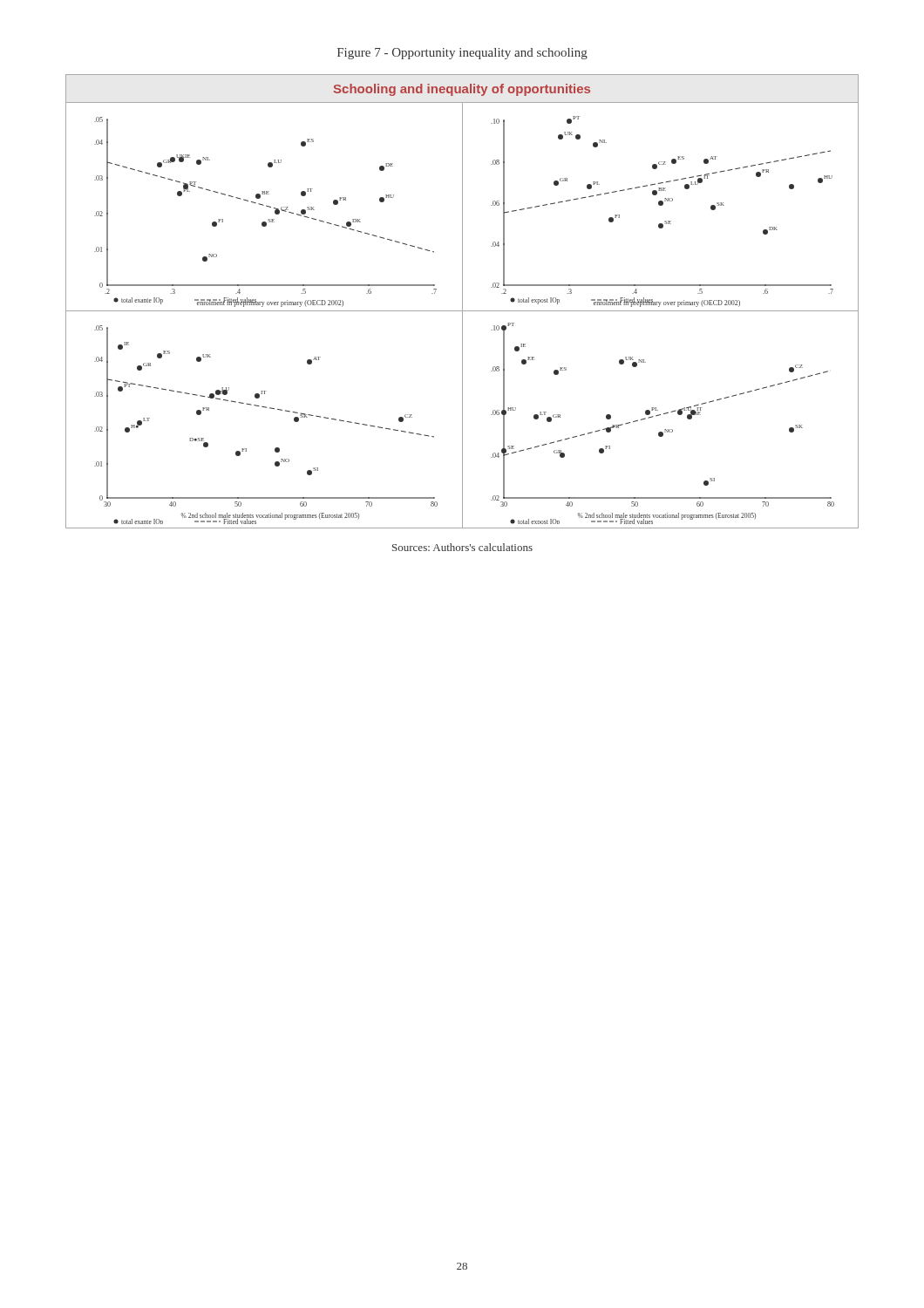Click on the caption with the text "Figure 7 - Opportunity inequality and"
This screenshot has width=924, height=1308.
[x=462, y=52]
